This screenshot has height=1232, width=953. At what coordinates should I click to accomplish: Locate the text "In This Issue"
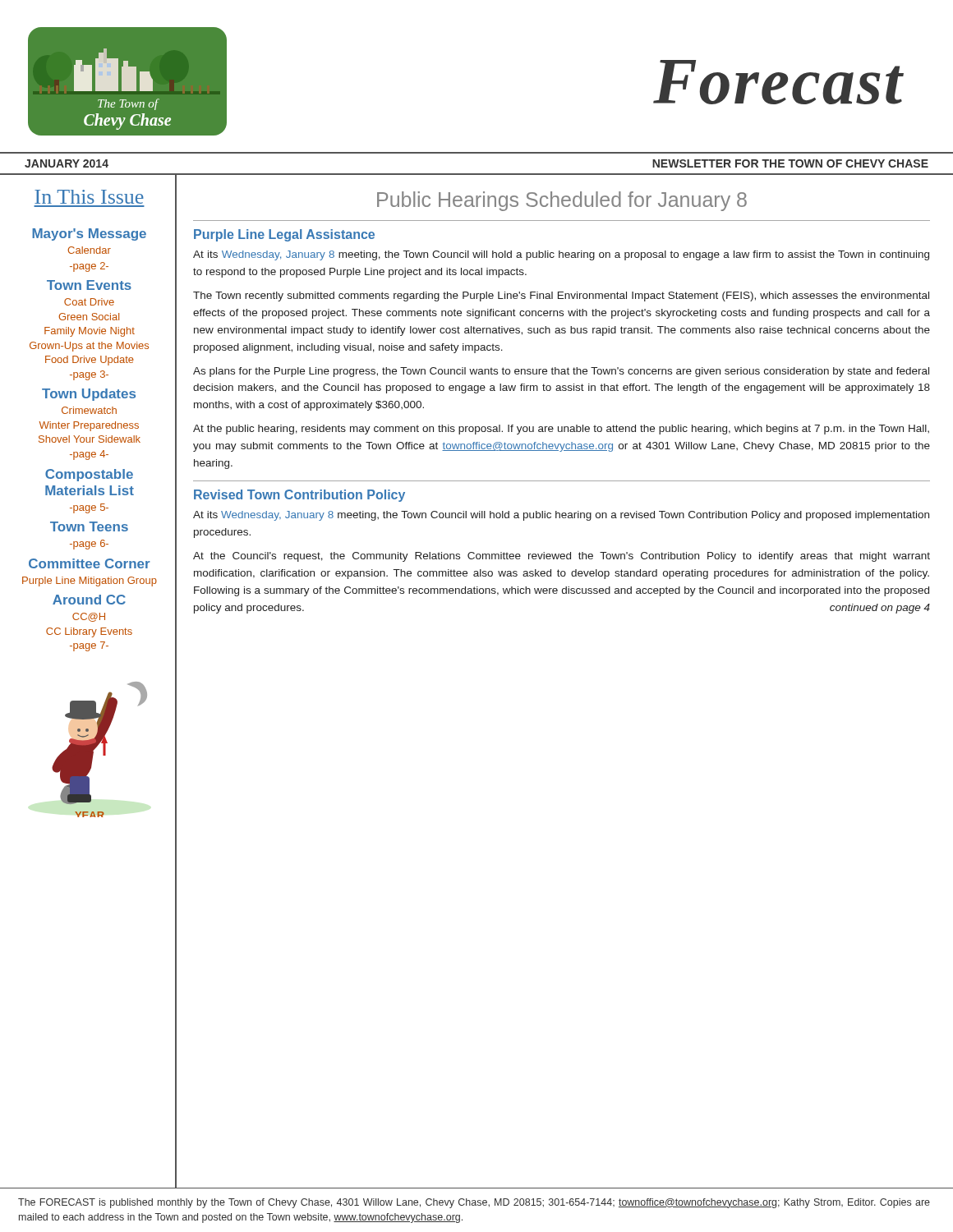coord(89,197)
